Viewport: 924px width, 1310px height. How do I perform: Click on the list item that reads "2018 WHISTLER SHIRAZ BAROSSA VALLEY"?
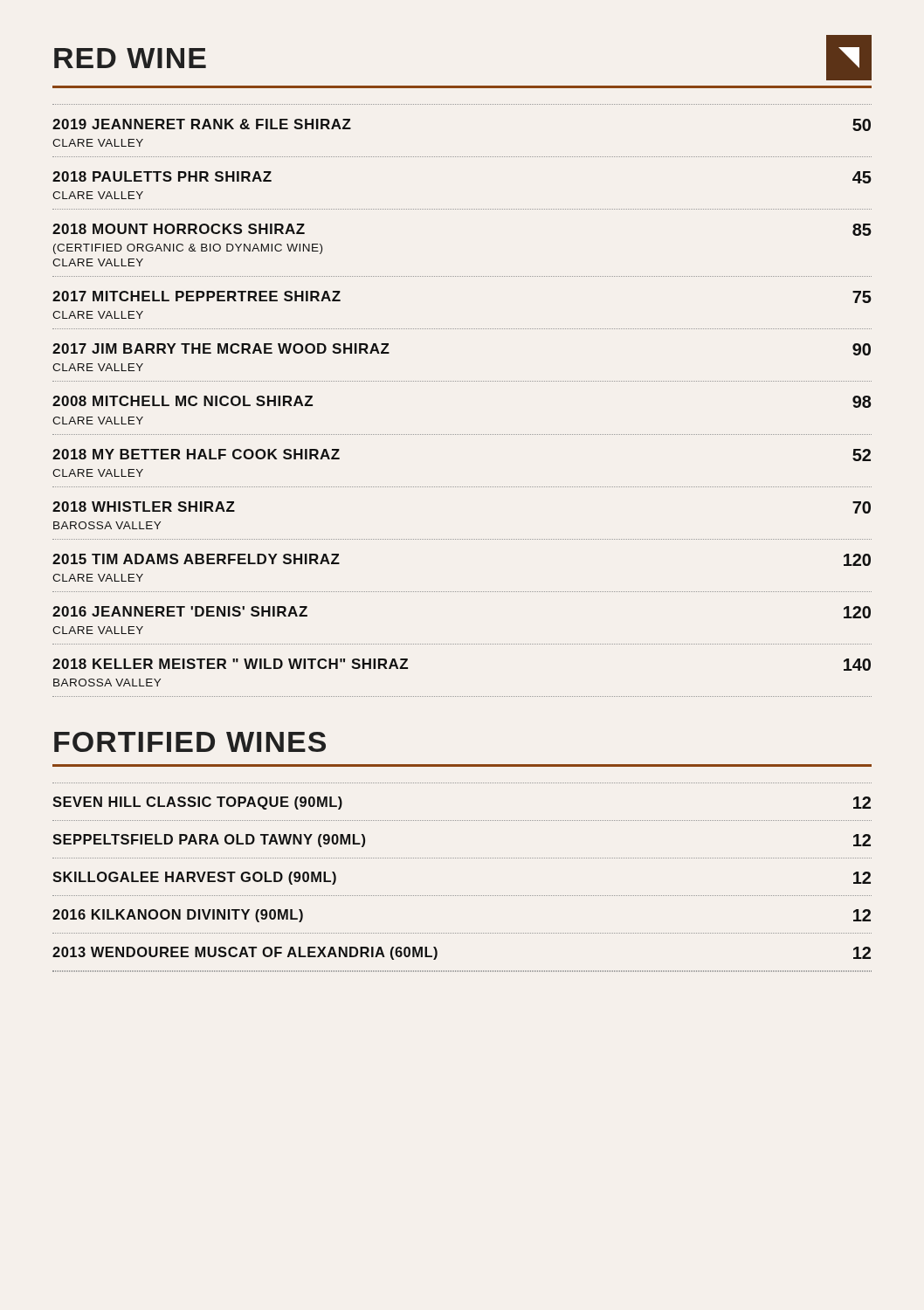[x=145, y=507]
